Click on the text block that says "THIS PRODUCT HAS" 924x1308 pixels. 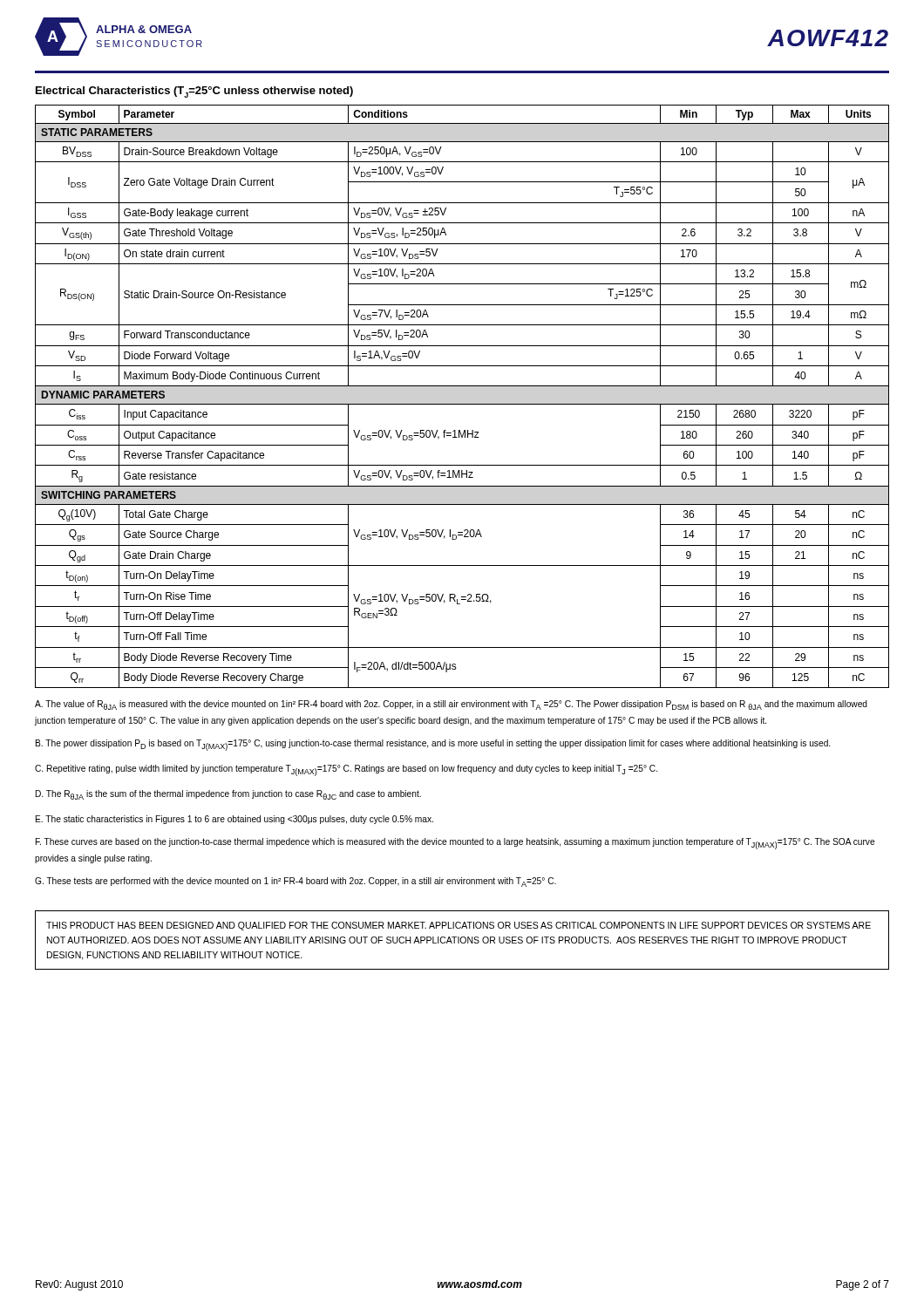click(459, 940)
